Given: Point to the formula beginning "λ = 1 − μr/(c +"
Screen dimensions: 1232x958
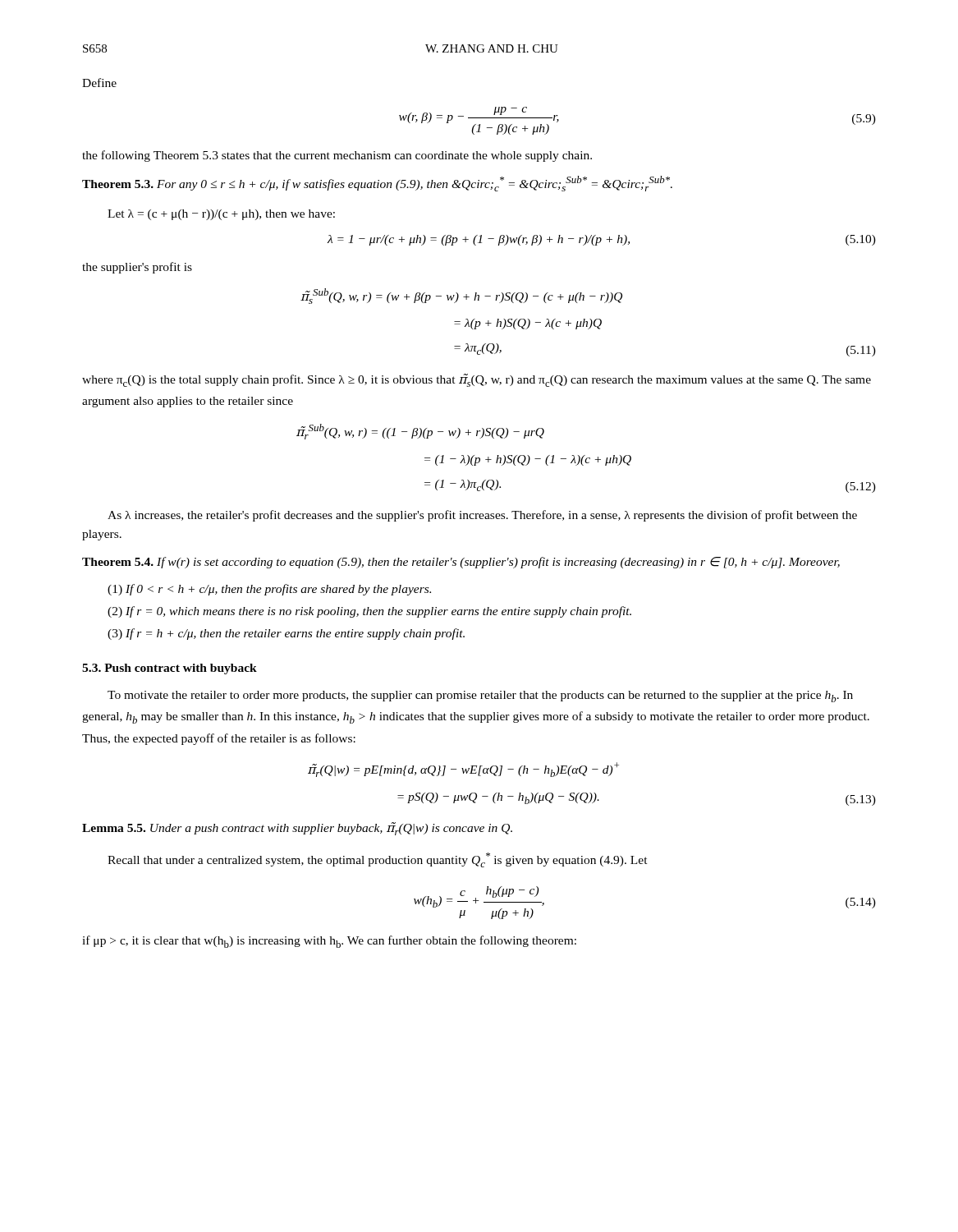Looking at the screenshot, I should coord(602,239).
